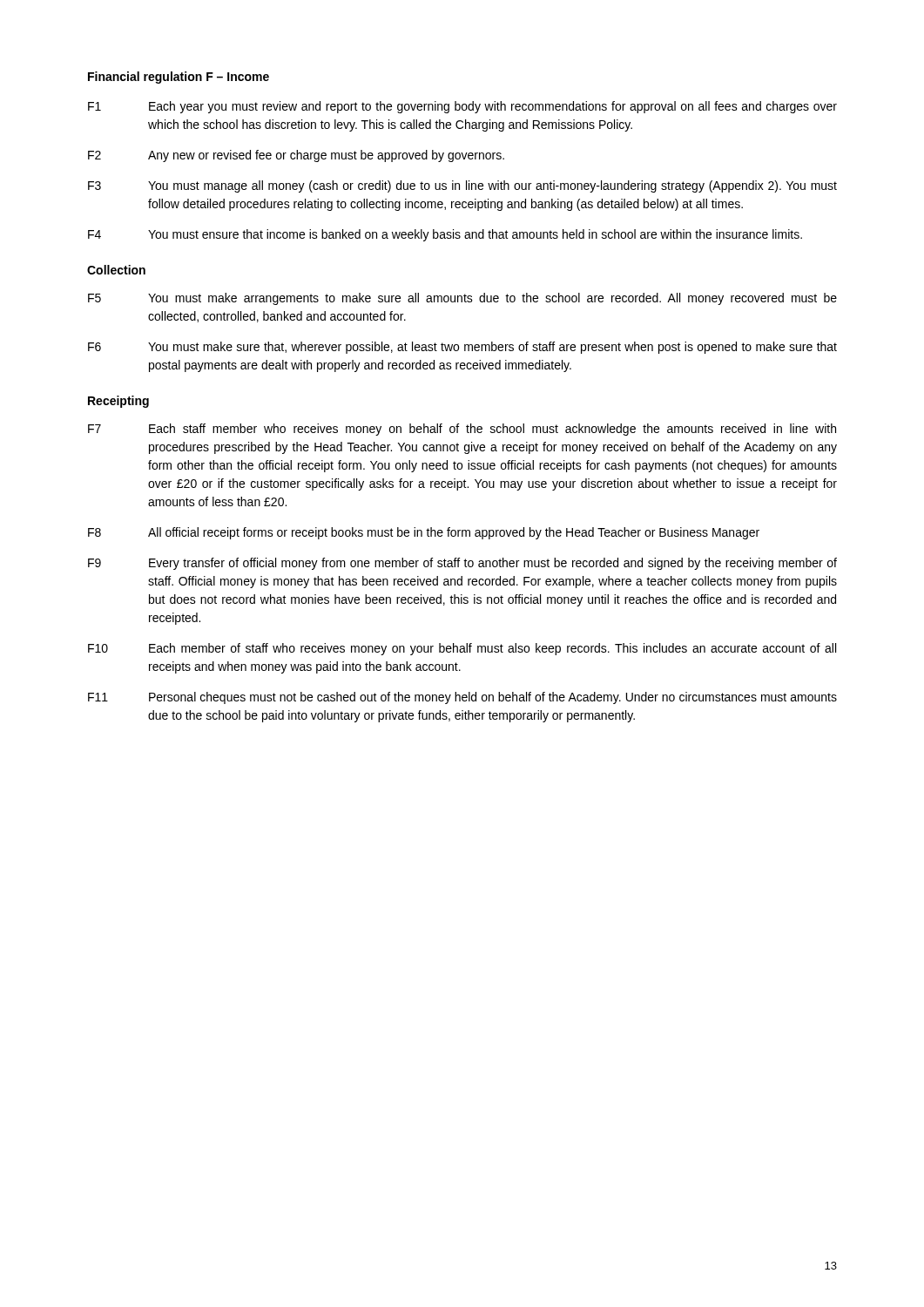
Task: Navigate to the block starting "F6 You must make sure"
Action: 462,356
